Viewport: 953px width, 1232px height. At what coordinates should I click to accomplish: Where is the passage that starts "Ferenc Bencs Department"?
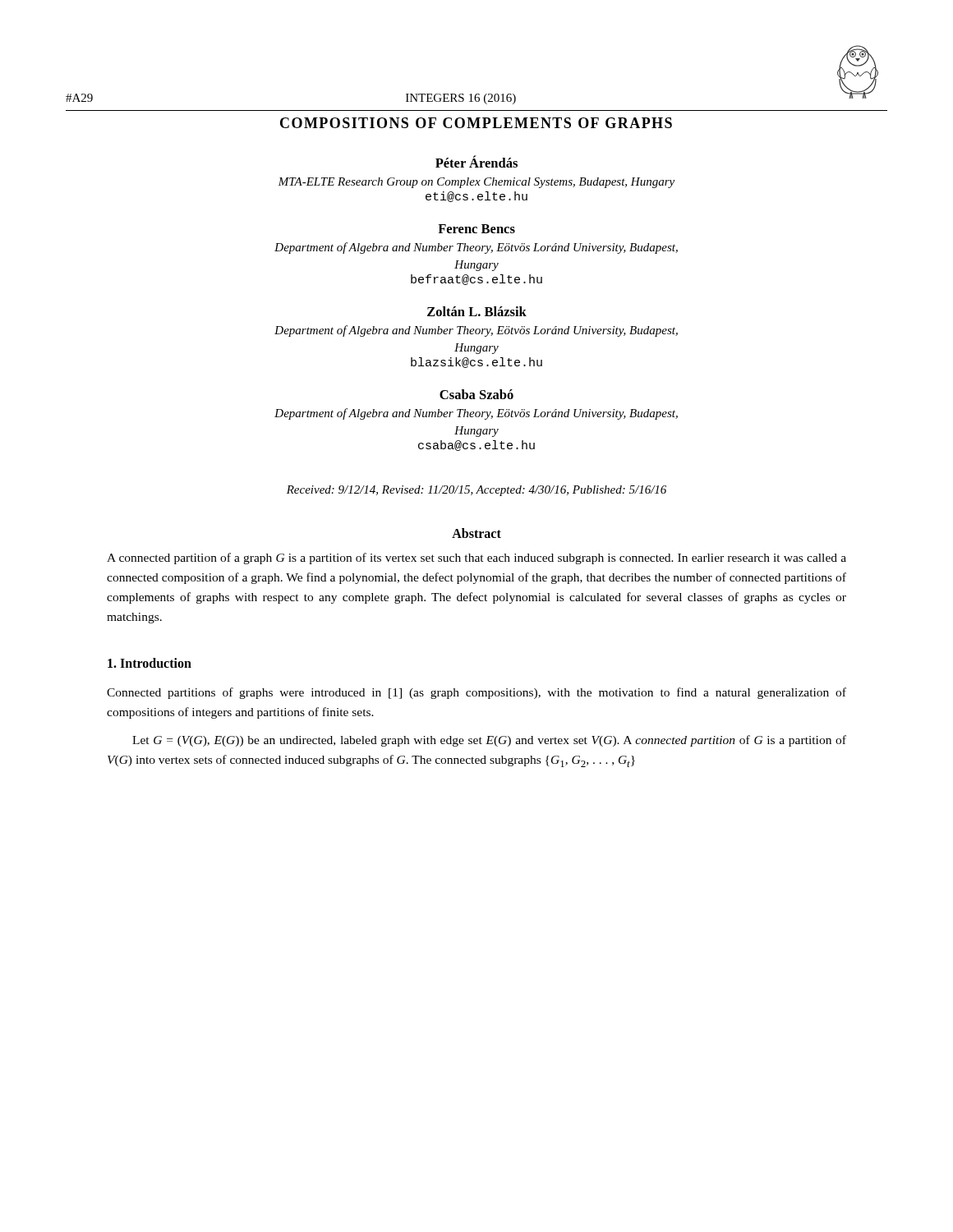[x=476, y=254]
